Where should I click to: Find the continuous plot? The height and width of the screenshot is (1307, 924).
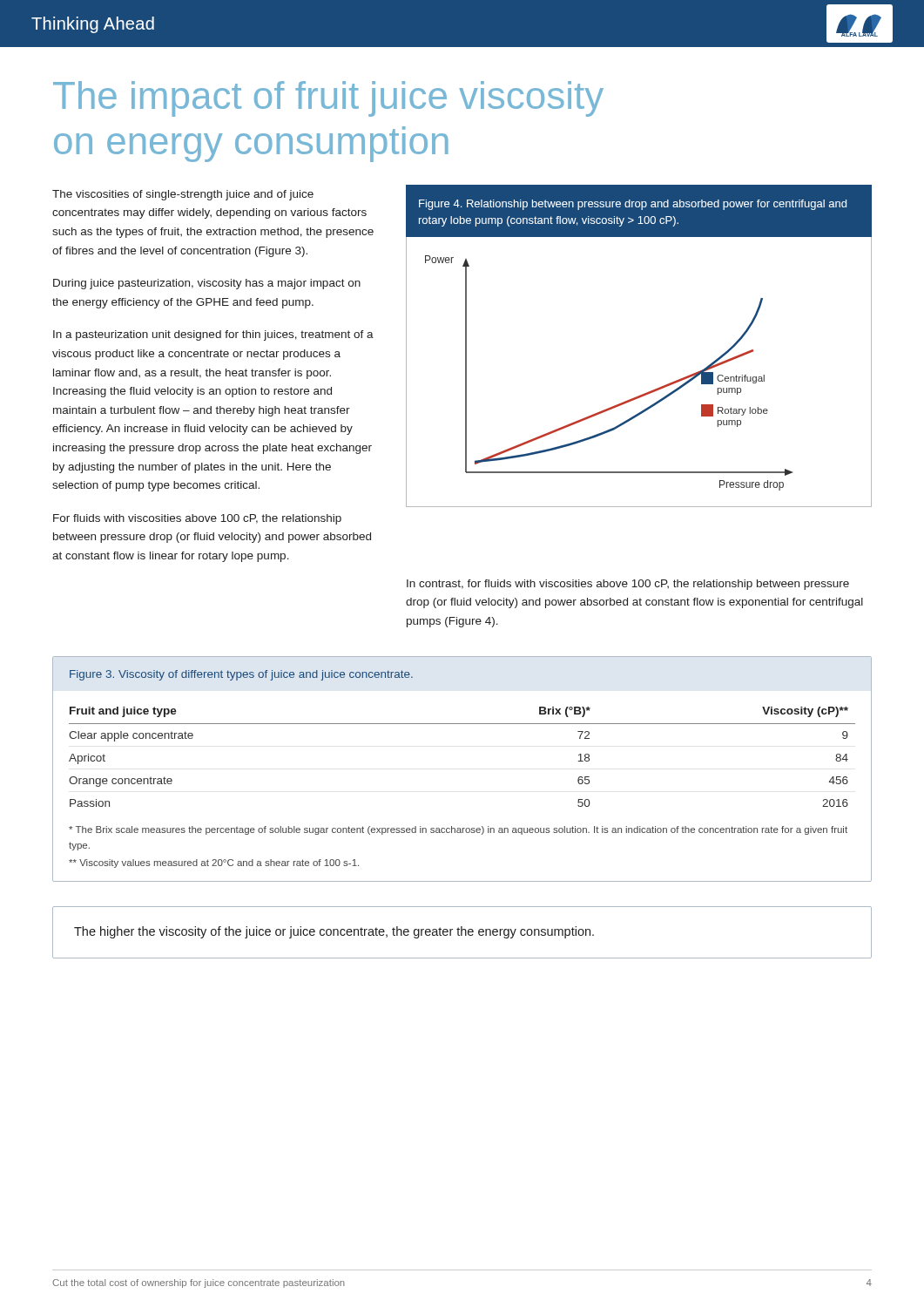639,372
